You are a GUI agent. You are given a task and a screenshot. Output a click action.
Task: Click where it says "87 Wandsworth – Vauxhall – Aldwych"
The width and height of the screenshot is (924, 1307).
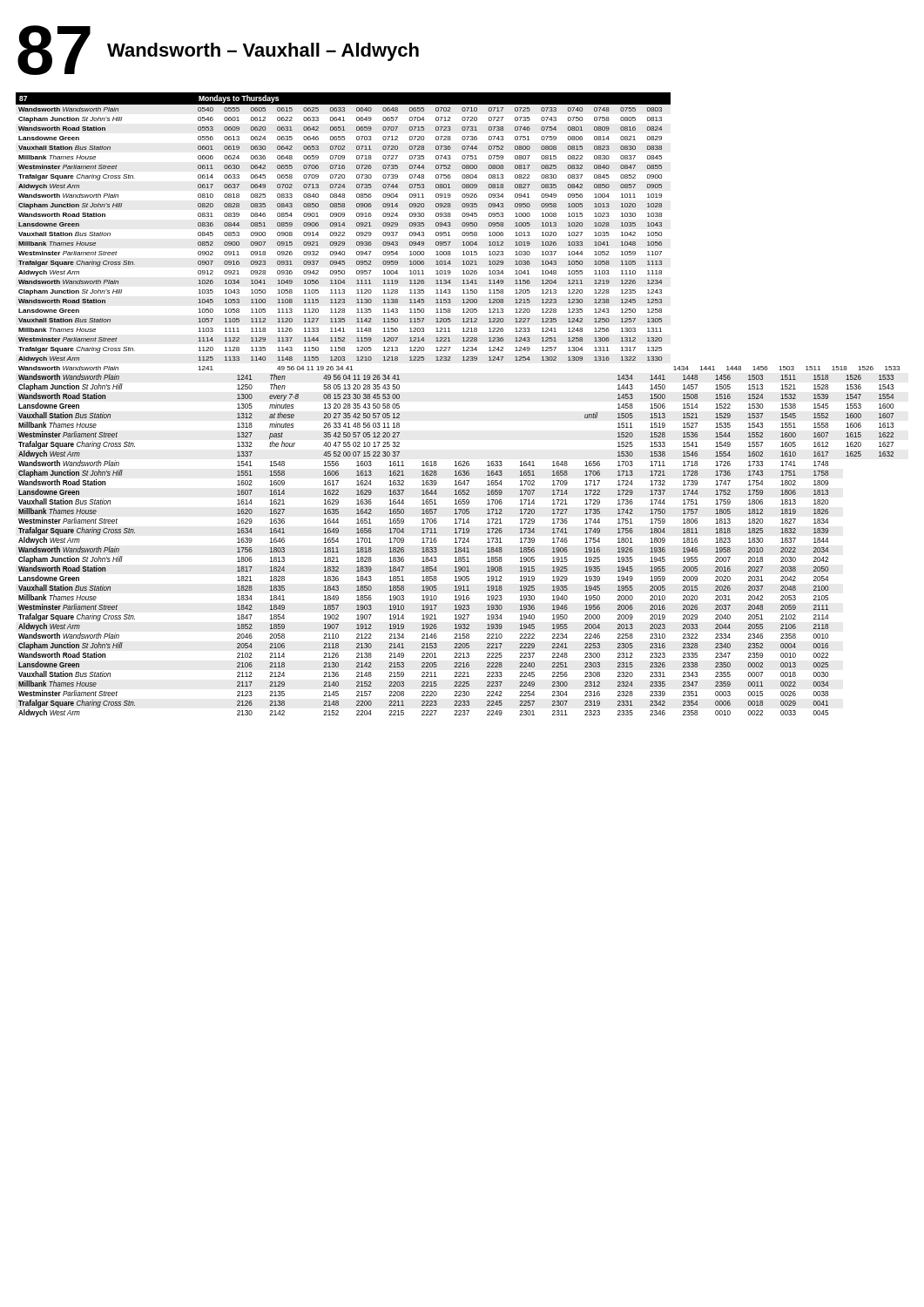(218, 51)
